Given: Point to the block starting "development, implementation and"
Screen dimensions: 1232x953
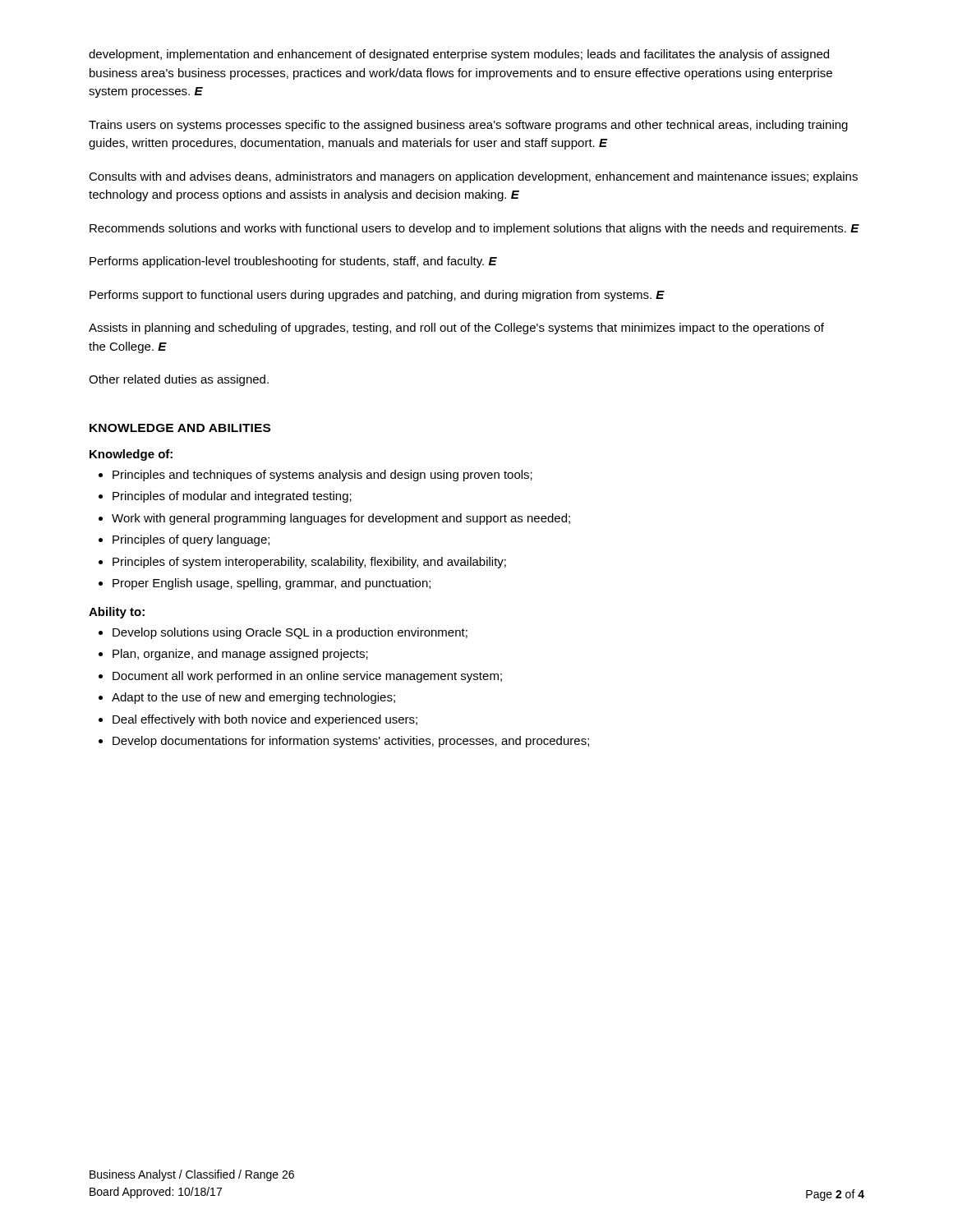Looking at the screenshot, I should [461, 72].
